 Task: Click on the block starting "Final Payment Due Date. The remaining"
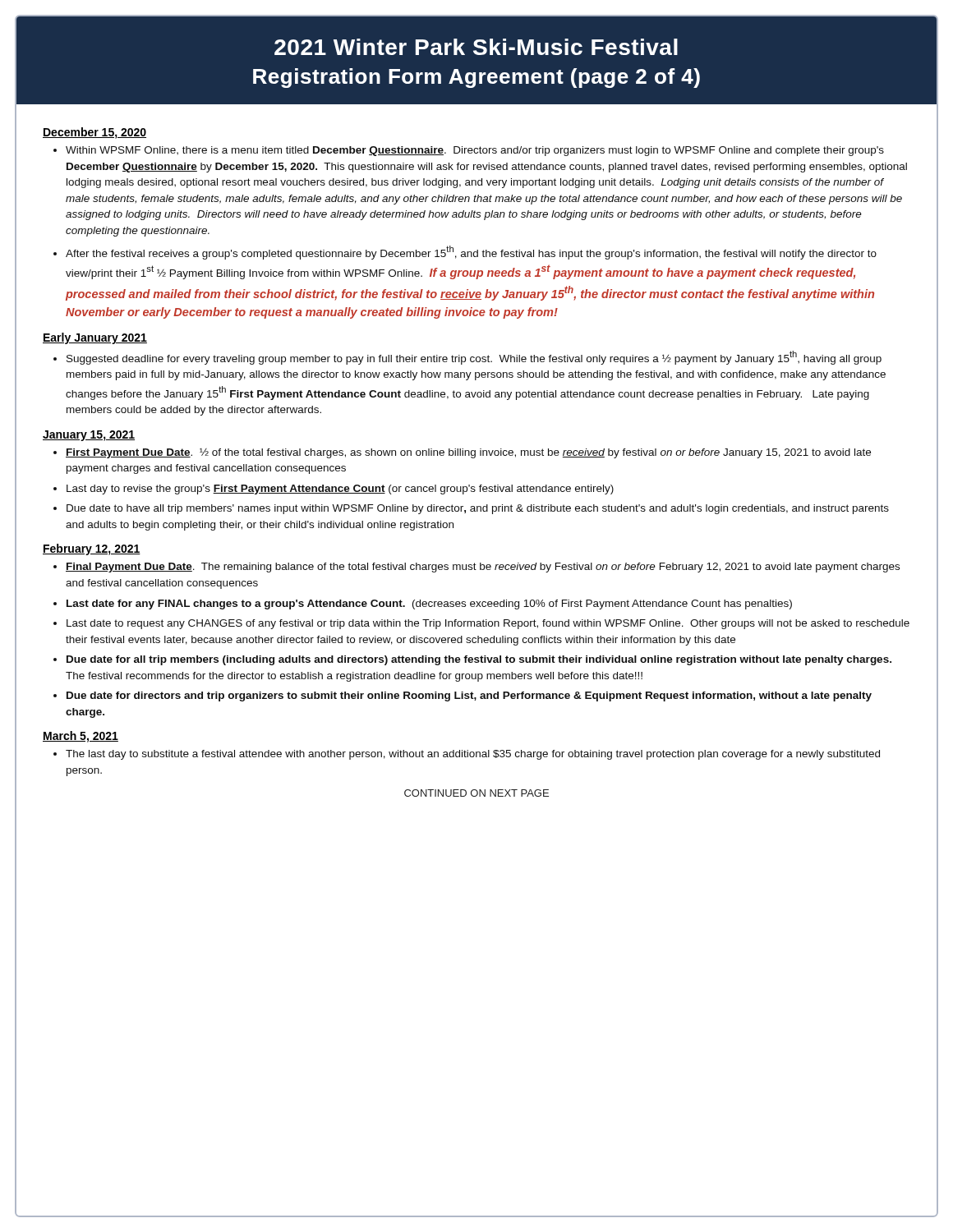(x=483, y=575)
